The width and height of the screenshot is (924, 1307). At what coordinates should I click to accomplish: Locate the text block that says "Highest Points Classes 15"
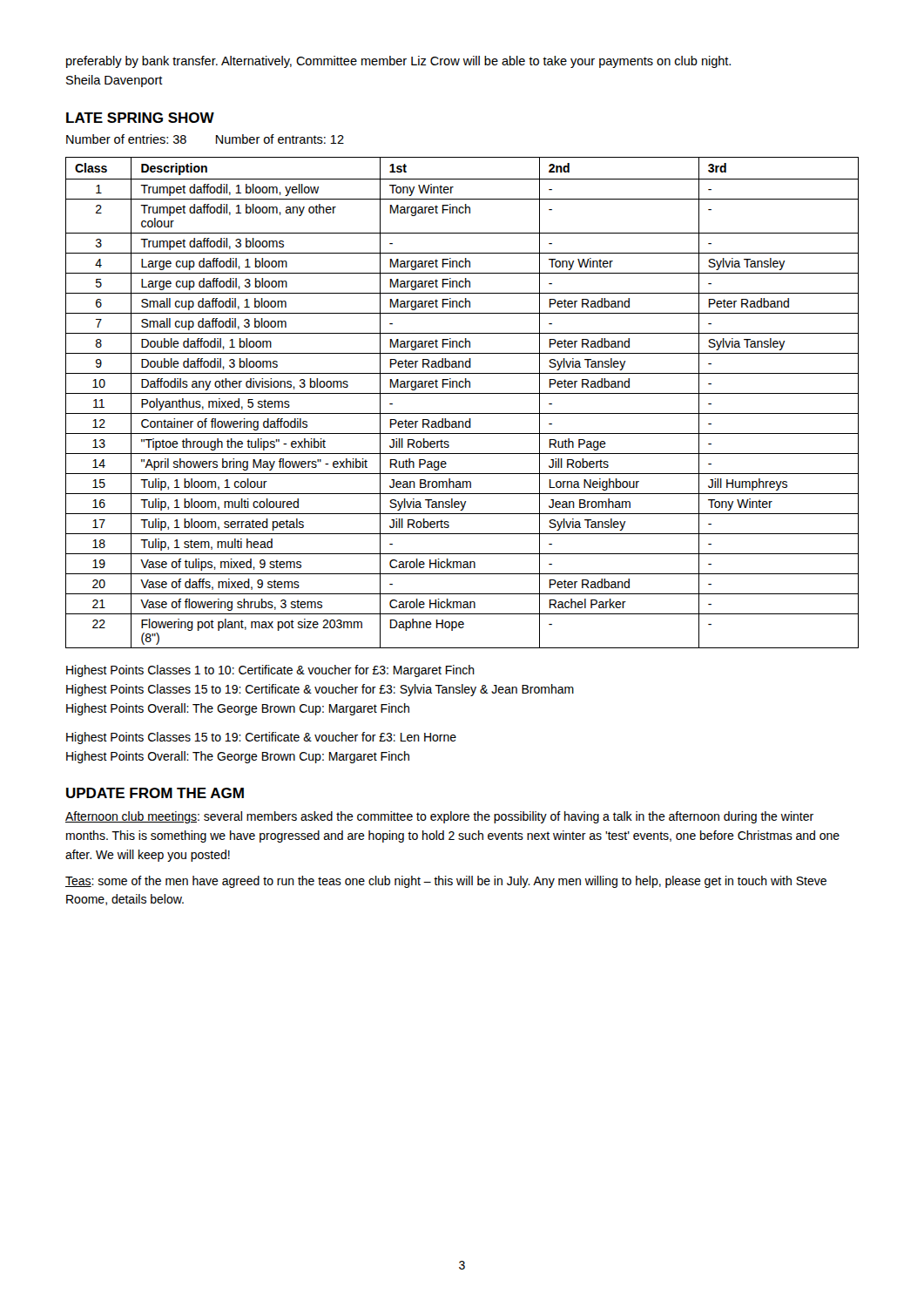tap(261, 747)
